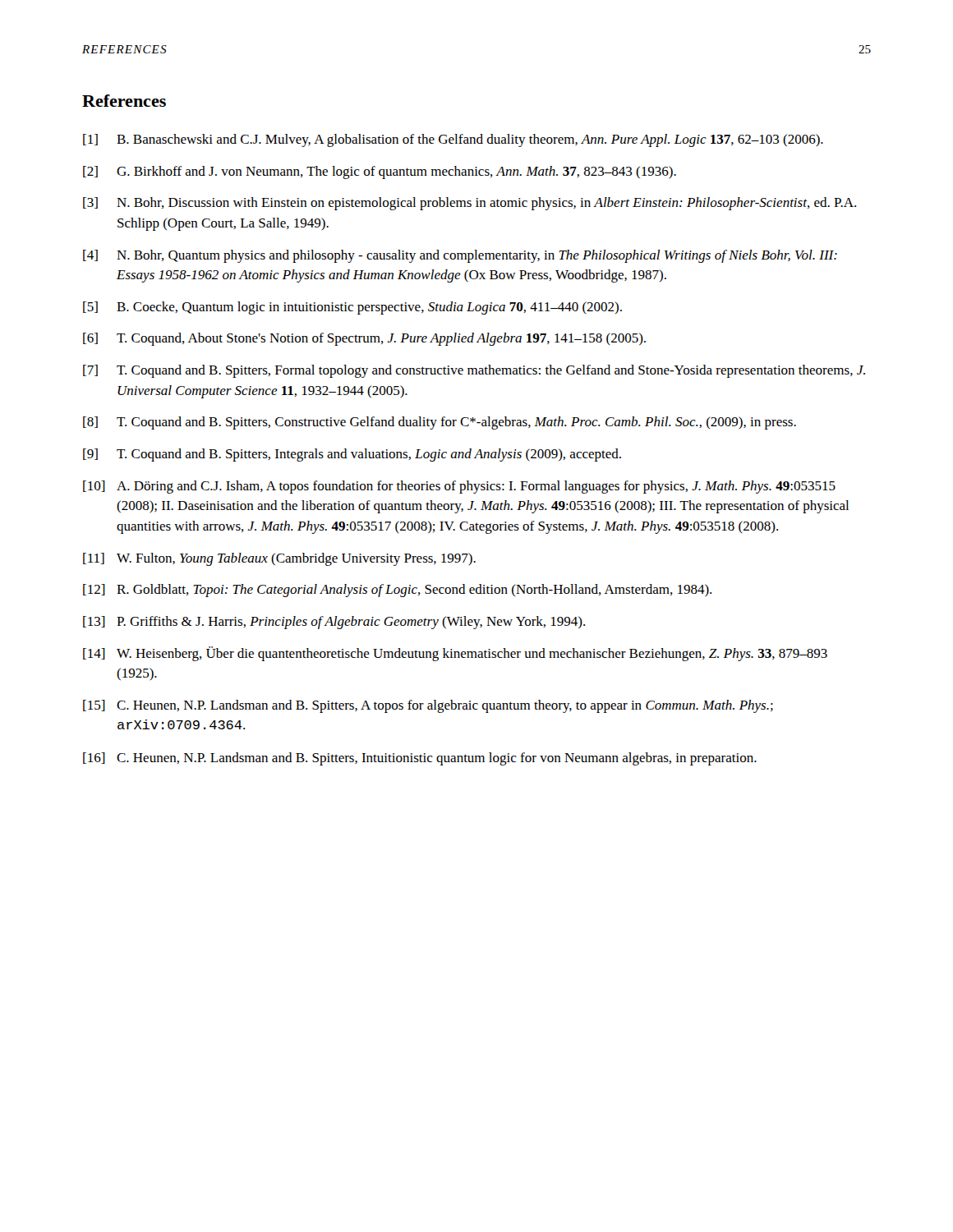Click the passage that begins "[11] W. Fulton, Young Tableaux (Cambridge University"
This screenshot has height=1232, width=953.
(476, 558)
